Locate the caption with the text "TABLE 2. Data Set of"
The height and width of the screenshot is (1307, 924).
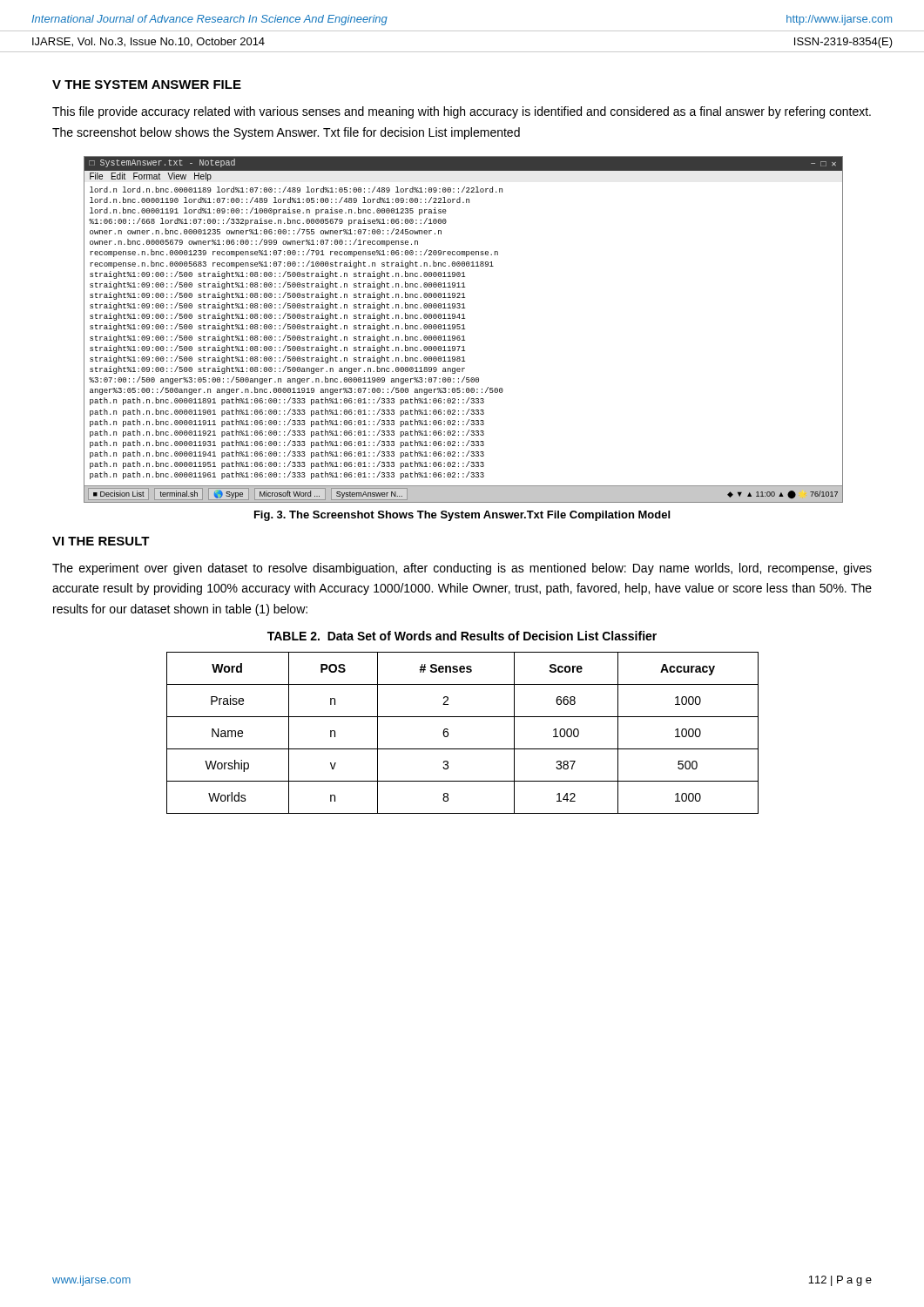(462, 636)
